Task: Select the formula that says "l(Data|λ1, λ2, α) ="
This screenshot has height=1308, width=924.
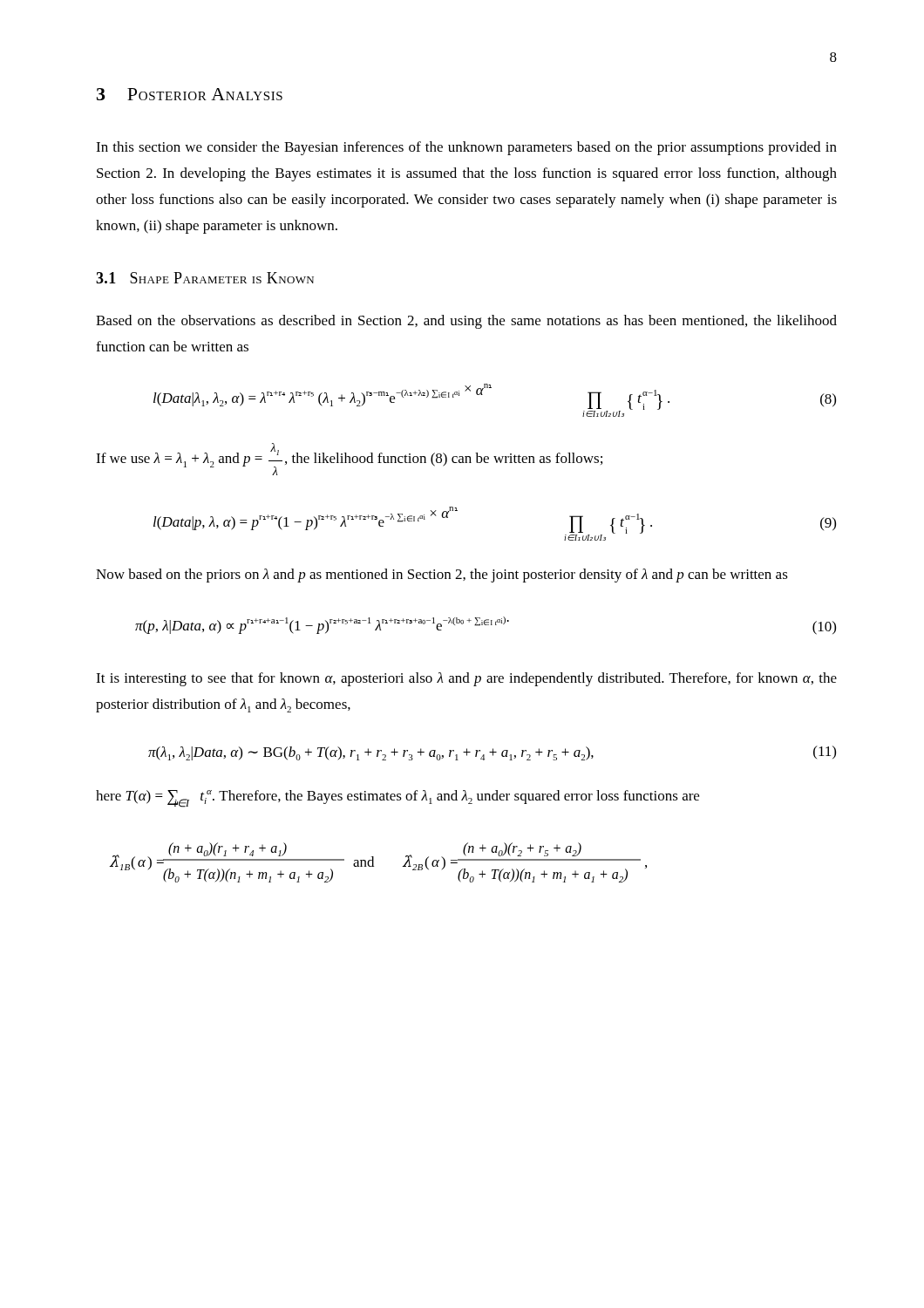Action: pyautogui.click(x=466, y=400)
